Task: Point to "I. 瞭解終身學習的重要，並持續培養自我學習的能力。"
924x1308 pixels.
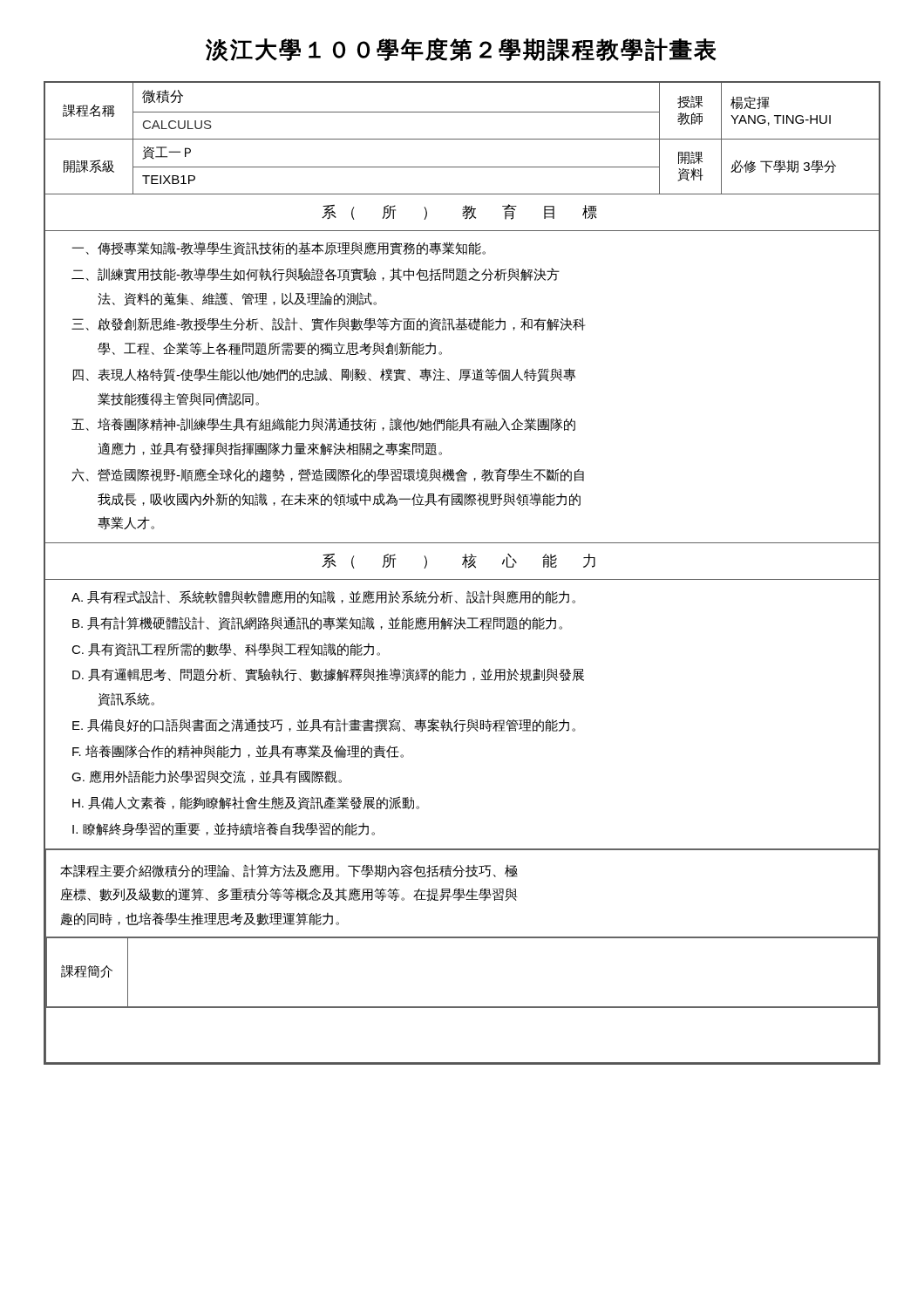Action: [x=227, y=829]
